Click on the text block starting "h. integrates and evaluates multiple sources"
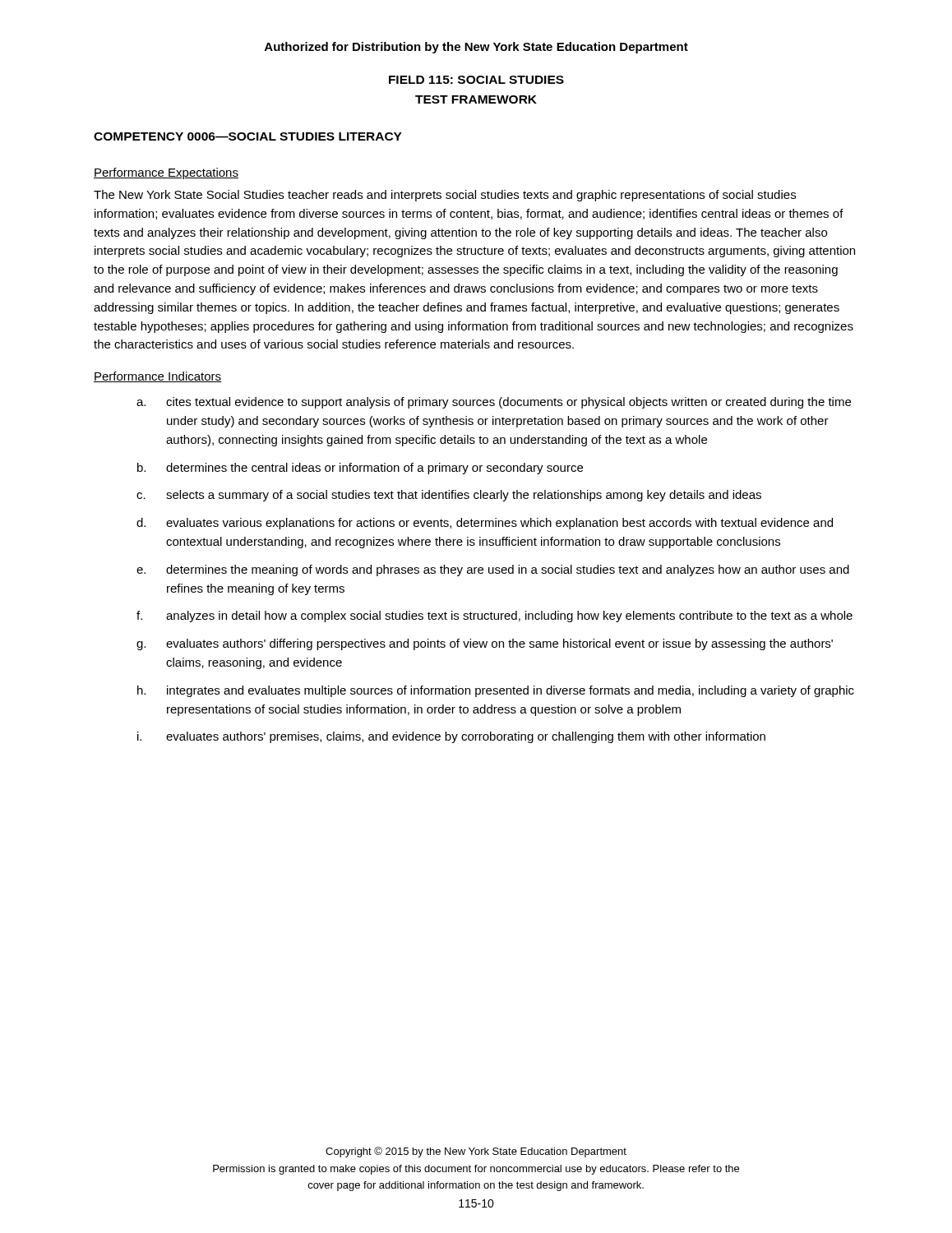This screenshot has width=952, height=1233. [497, 700]
